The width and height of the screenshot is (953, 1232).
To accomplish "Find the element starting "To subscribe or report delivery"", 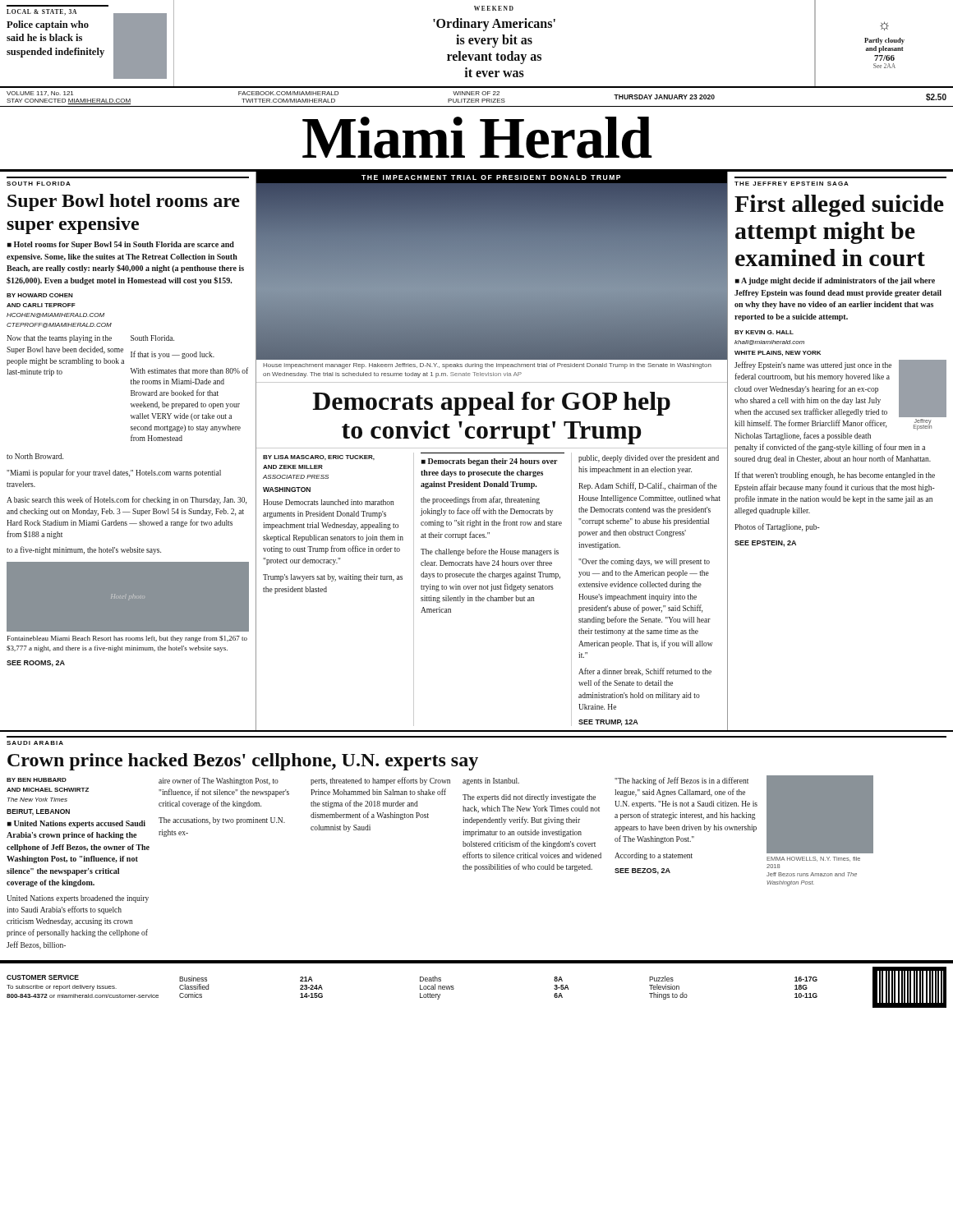I will [x=83, y=992].
